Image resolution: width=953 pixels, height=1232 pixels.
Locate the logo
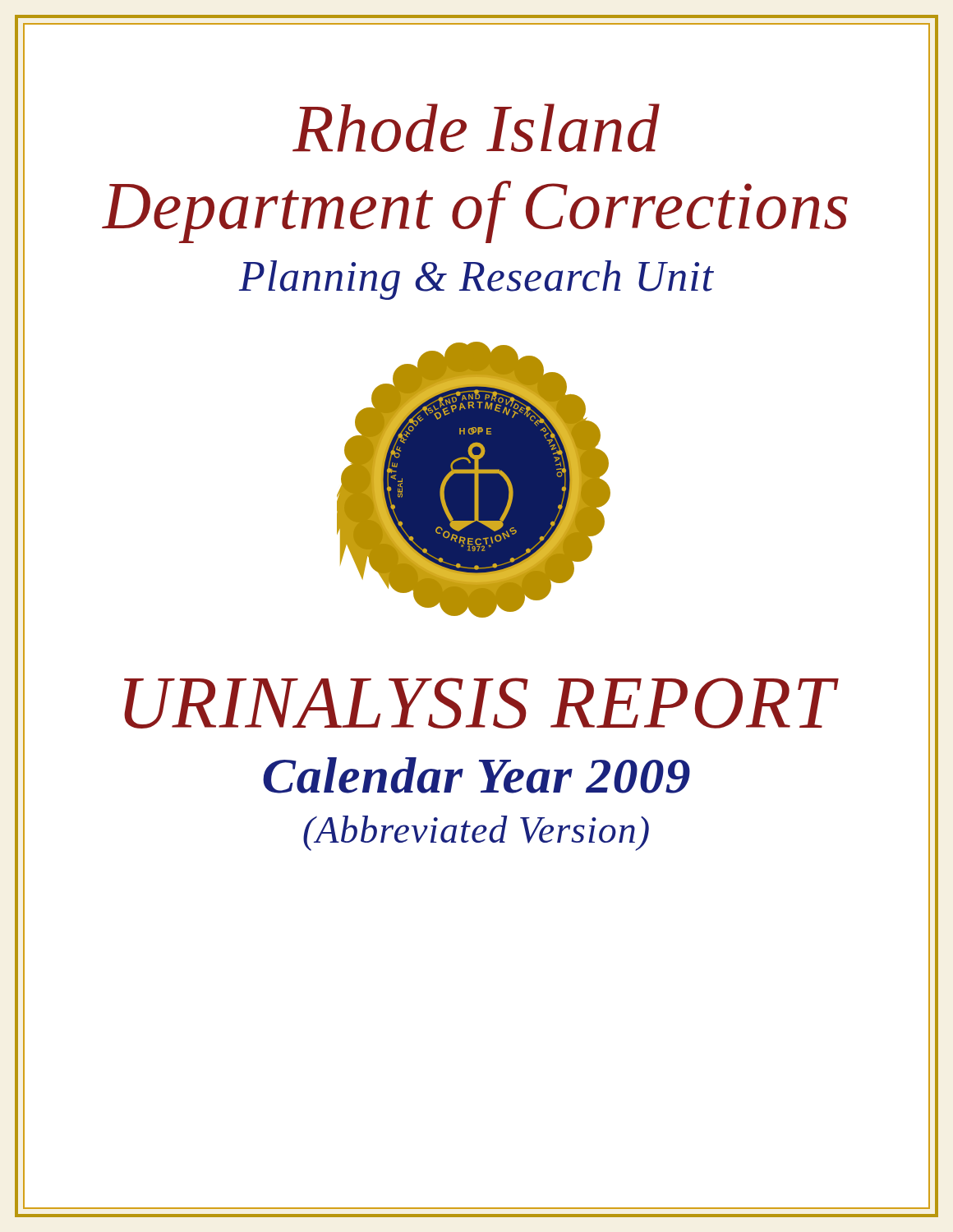476,480
